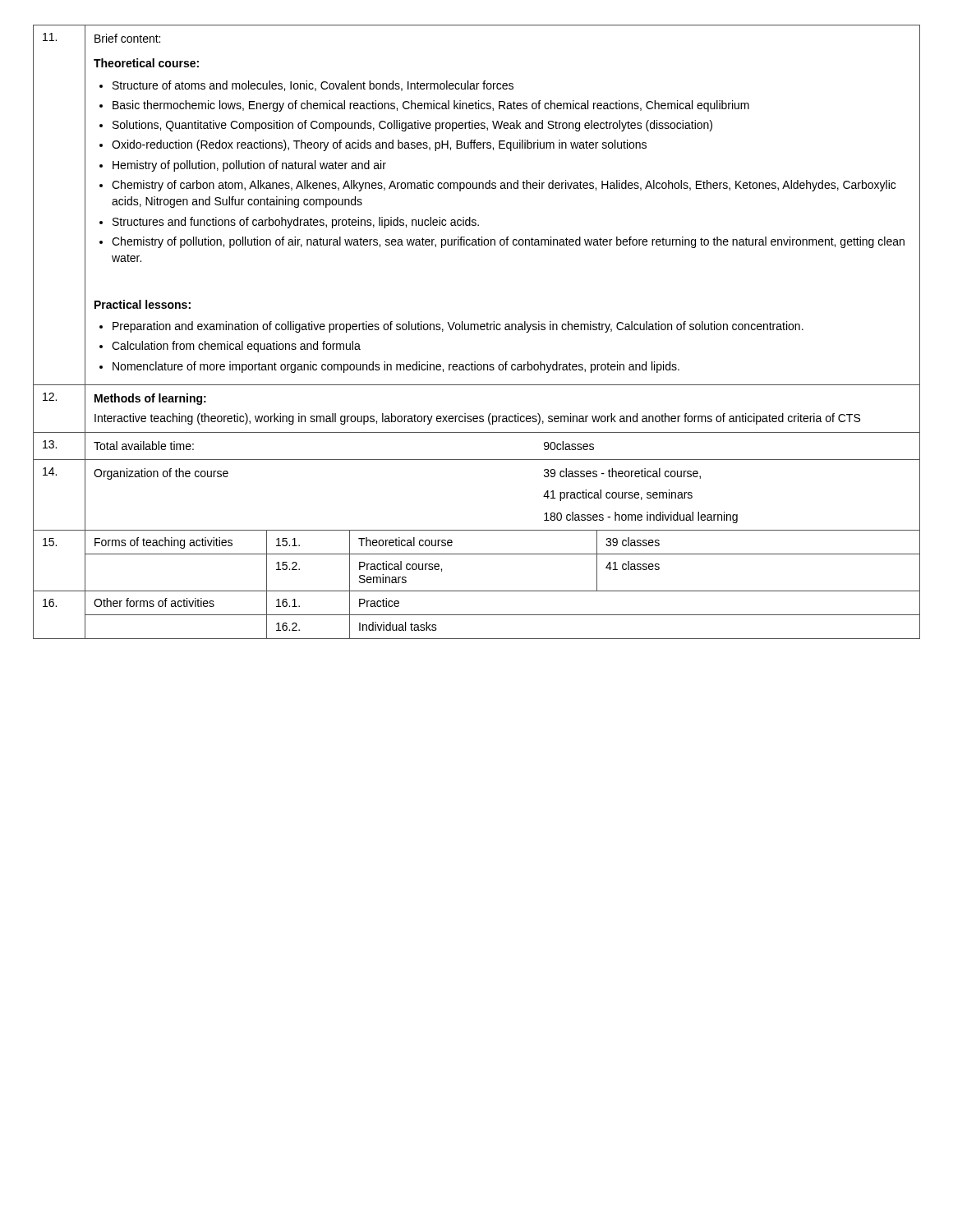
Task: Click the passage that begins "Interactive teaching (theoretic), working in small"
Action: (x=477, y=418)
